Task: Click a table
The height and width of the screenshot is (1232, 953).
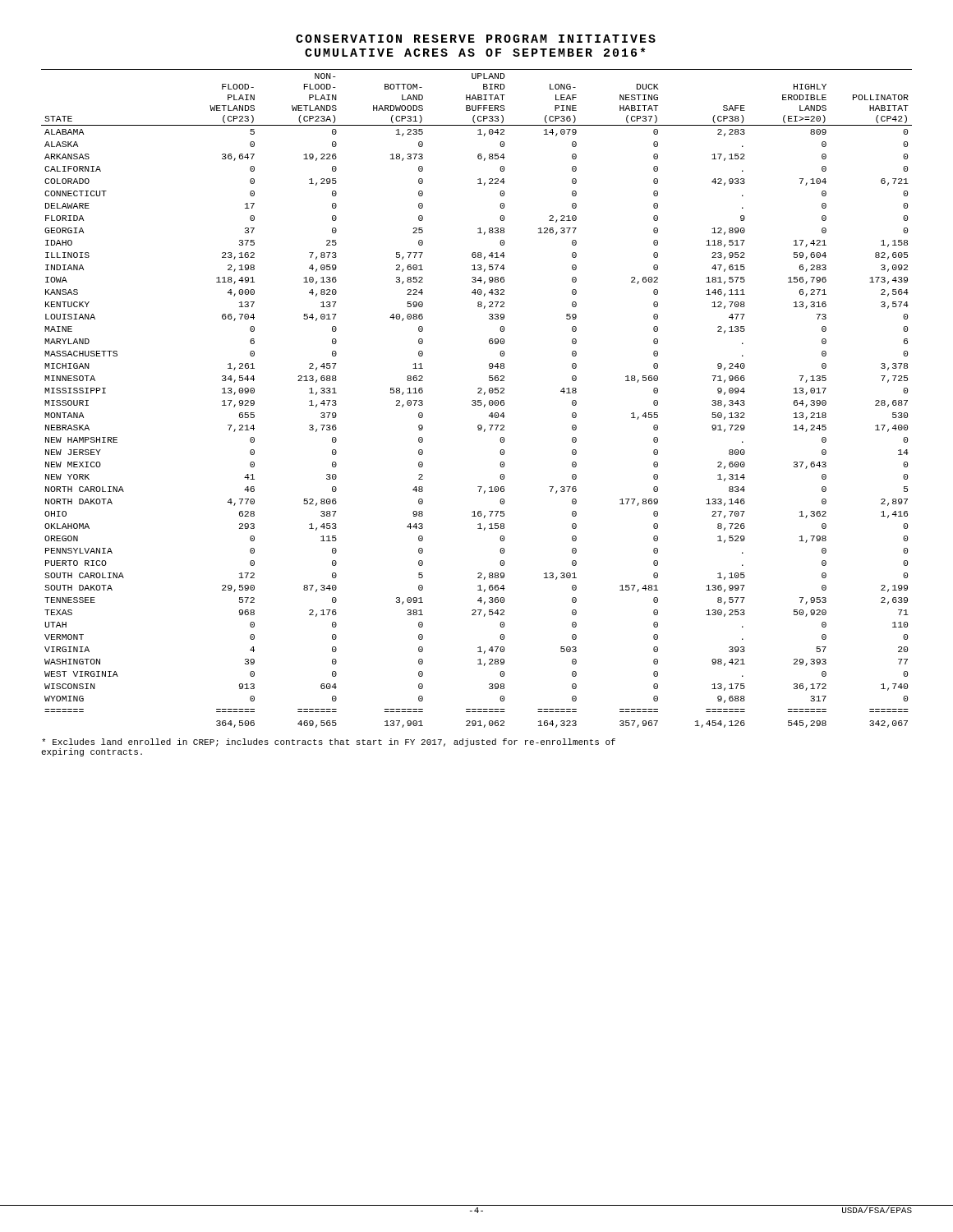Action: coord(476,399)
